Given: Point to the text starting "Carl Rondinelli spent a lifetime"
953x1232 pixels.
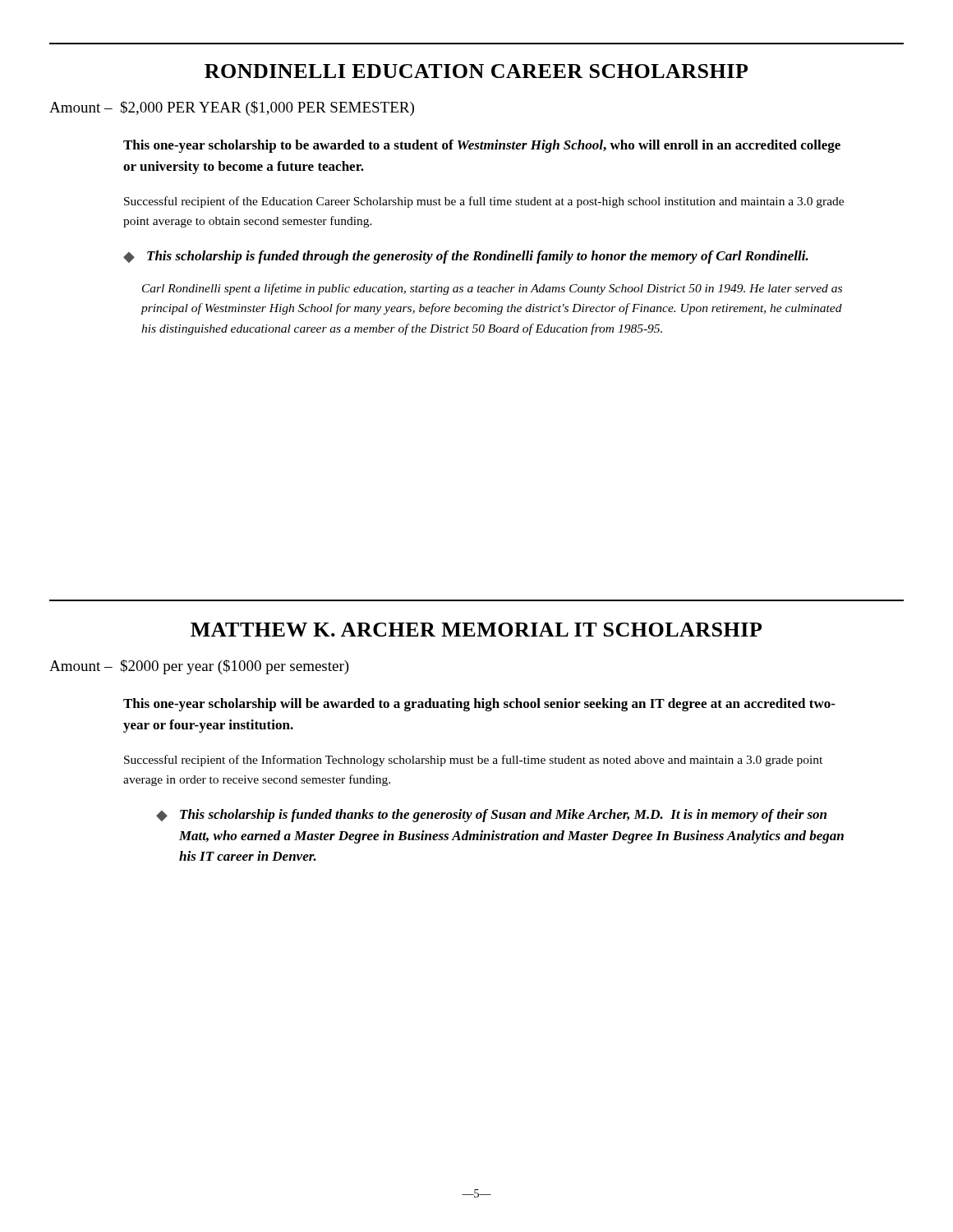Looking at the screenshot, I should pos(492,308).
